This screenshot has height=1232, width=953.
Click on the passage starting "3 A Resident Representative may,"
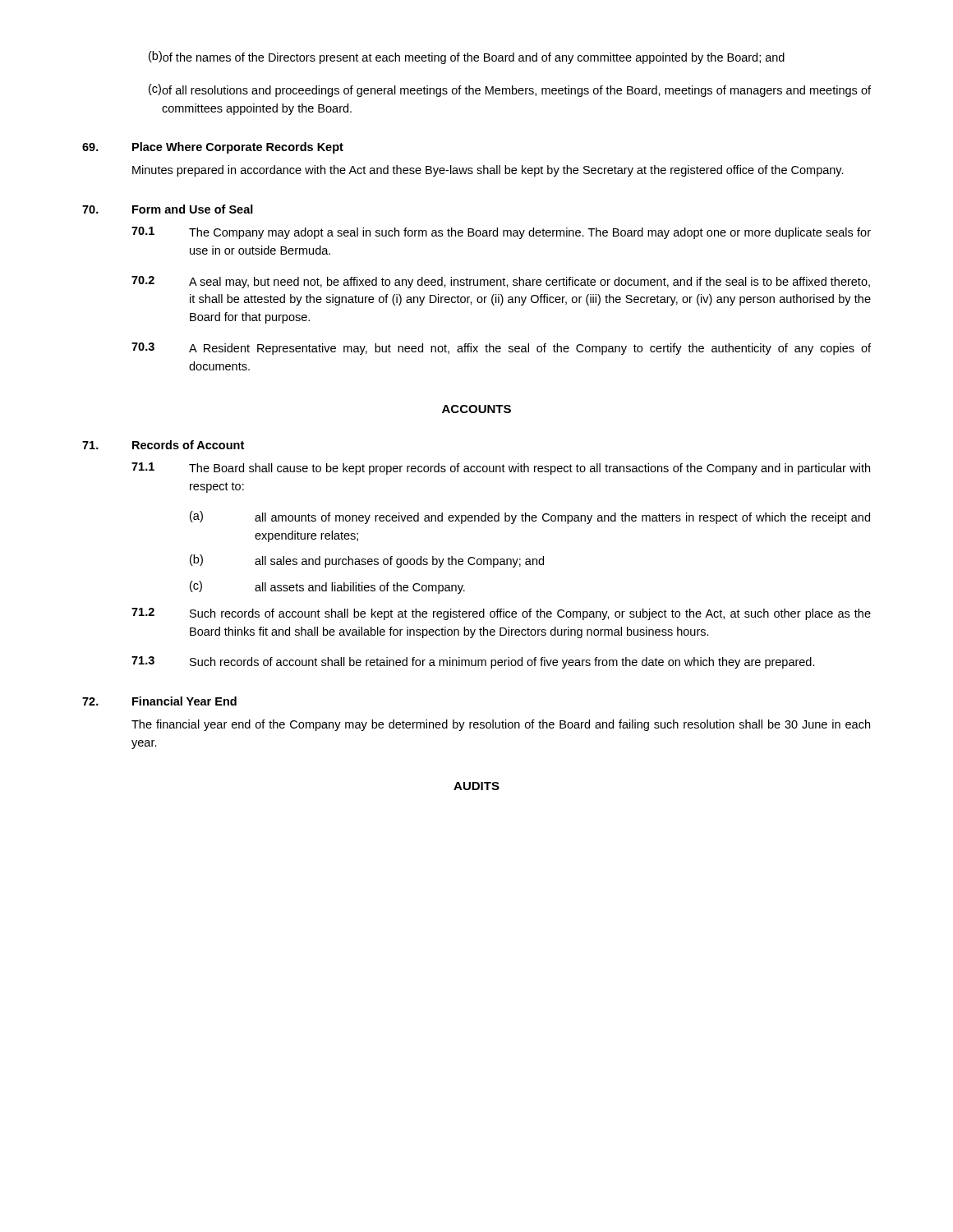coord(501,358)
